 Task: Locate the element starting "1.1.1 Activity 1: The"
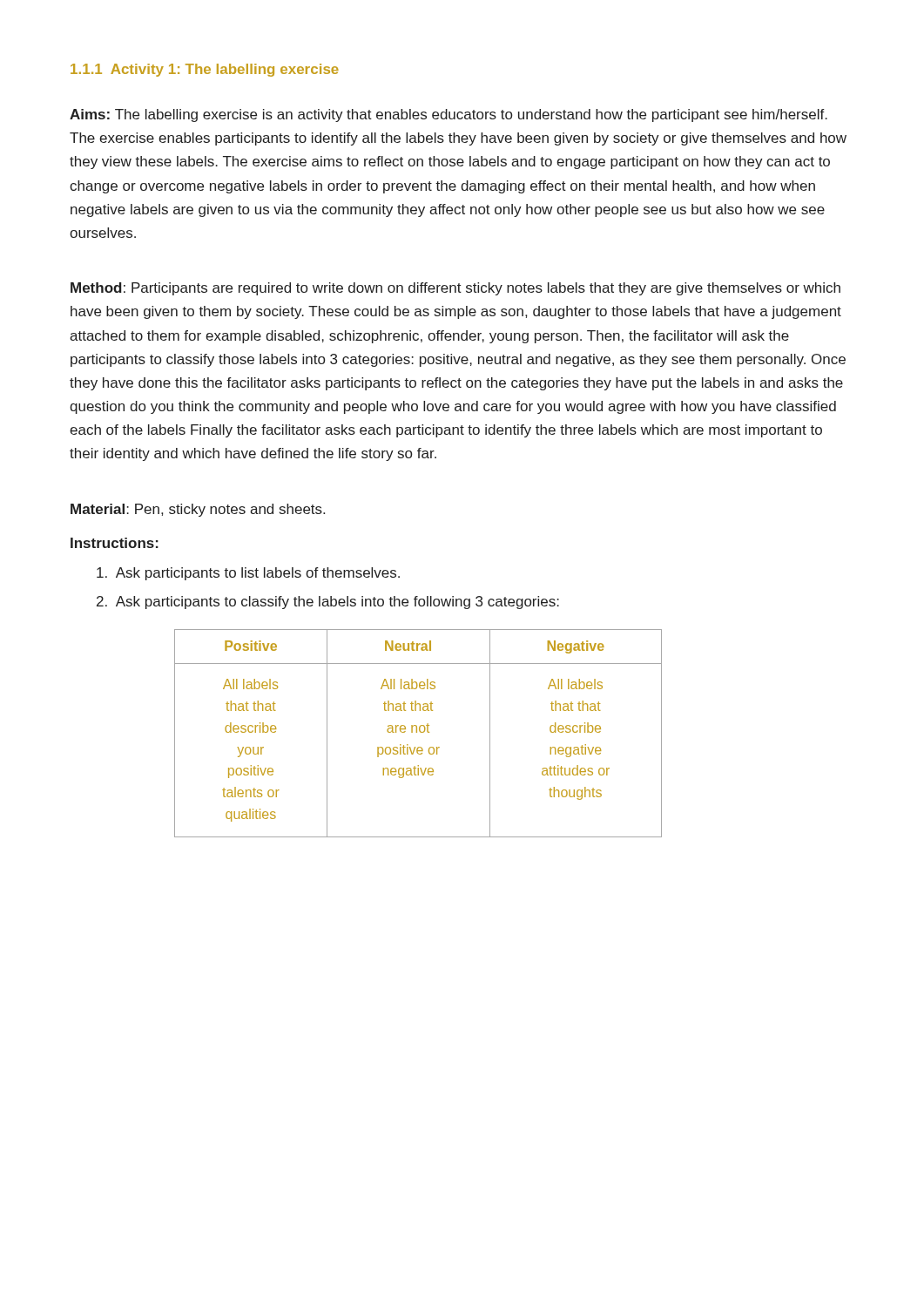click(204, 69)
